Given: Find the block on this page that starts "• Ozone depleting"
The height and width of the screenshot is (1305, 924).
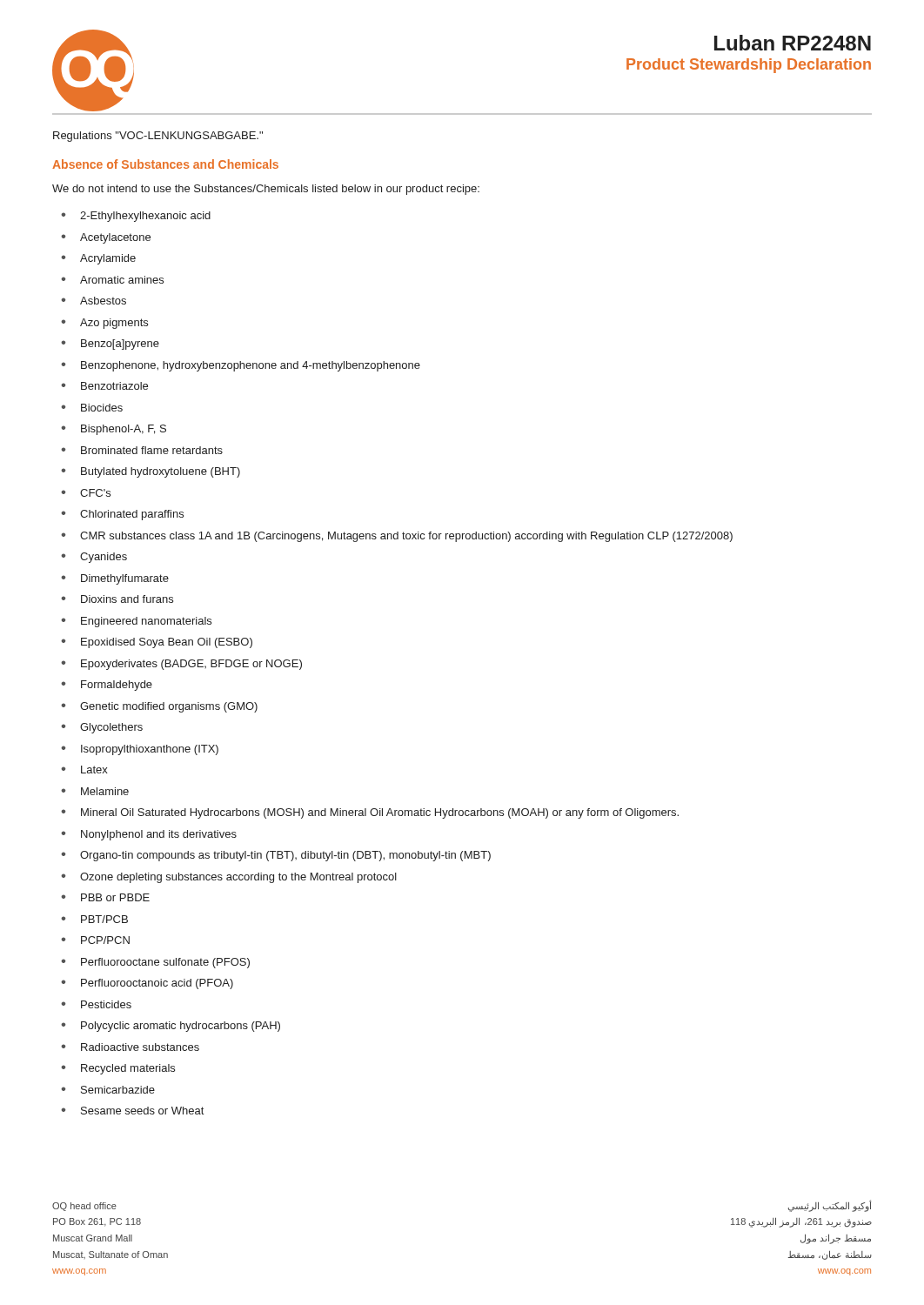Looking at the screenshot, I should pyautogui.click(x=229, y=878).
